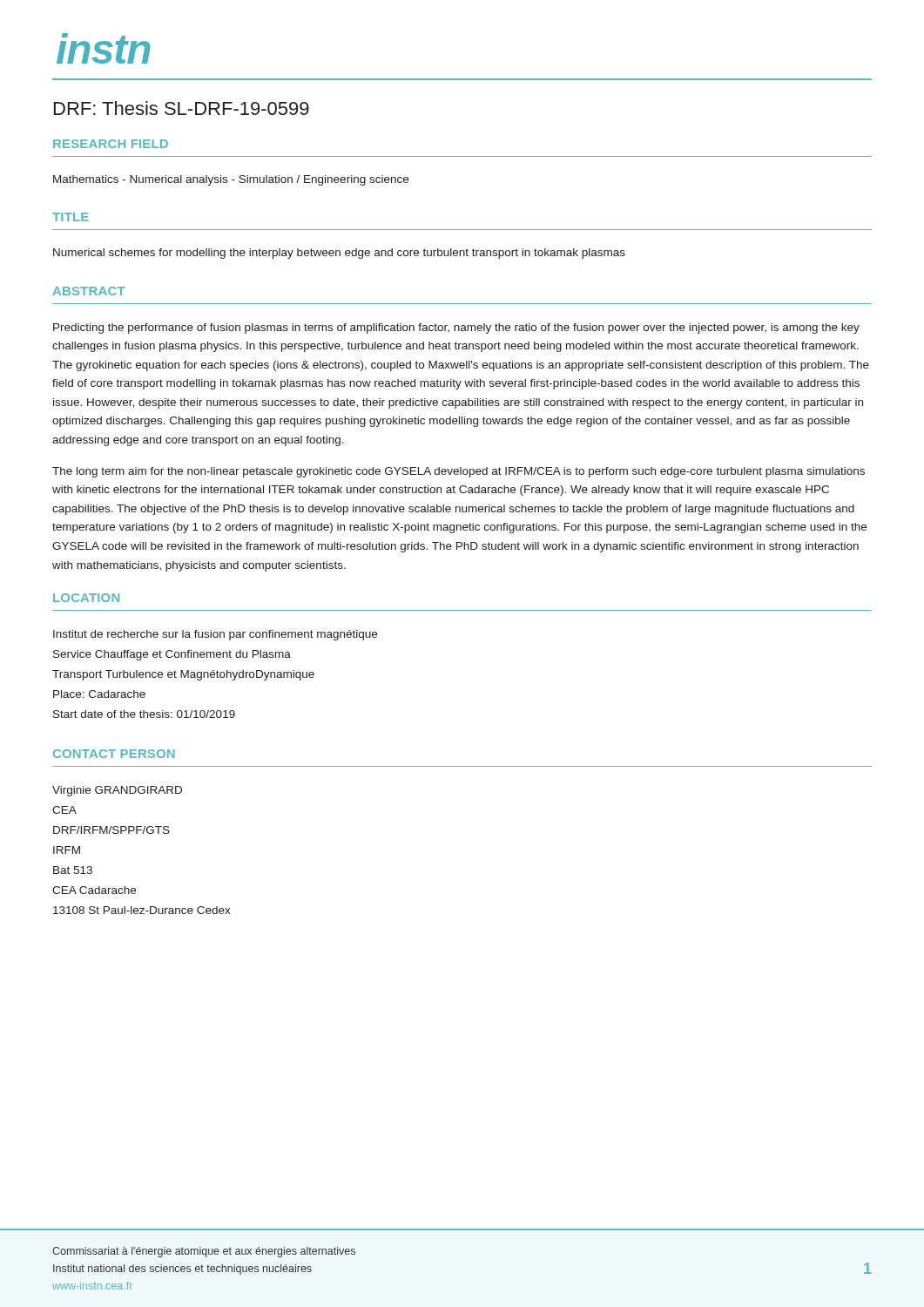The image size is (924, 1307).
Task: Find the block on this page that starts "Mathematics - Numerical analysis -"
Action: (231, 179)
